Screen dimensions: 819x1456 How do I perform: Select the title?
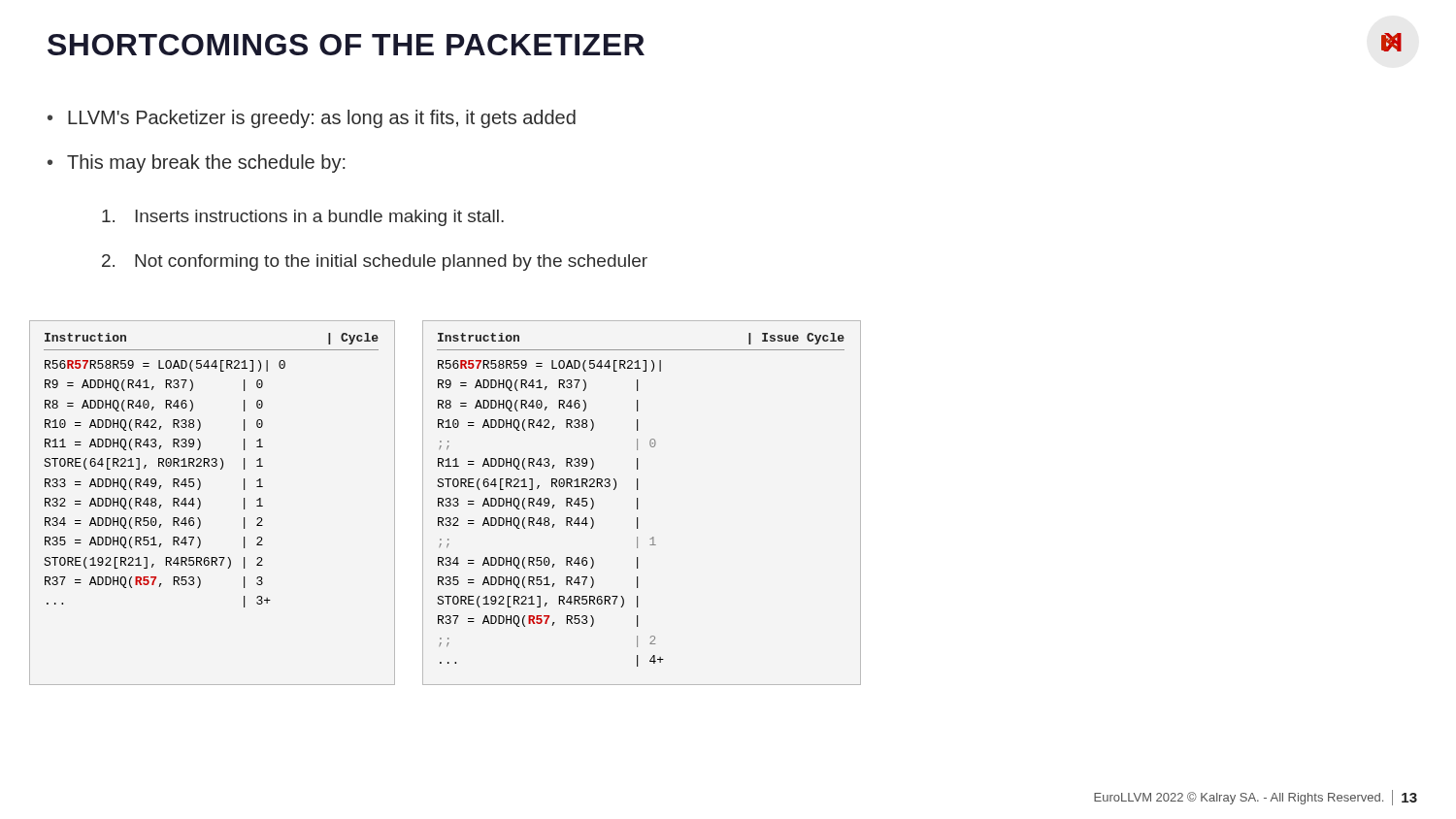(x=346, y=45)
